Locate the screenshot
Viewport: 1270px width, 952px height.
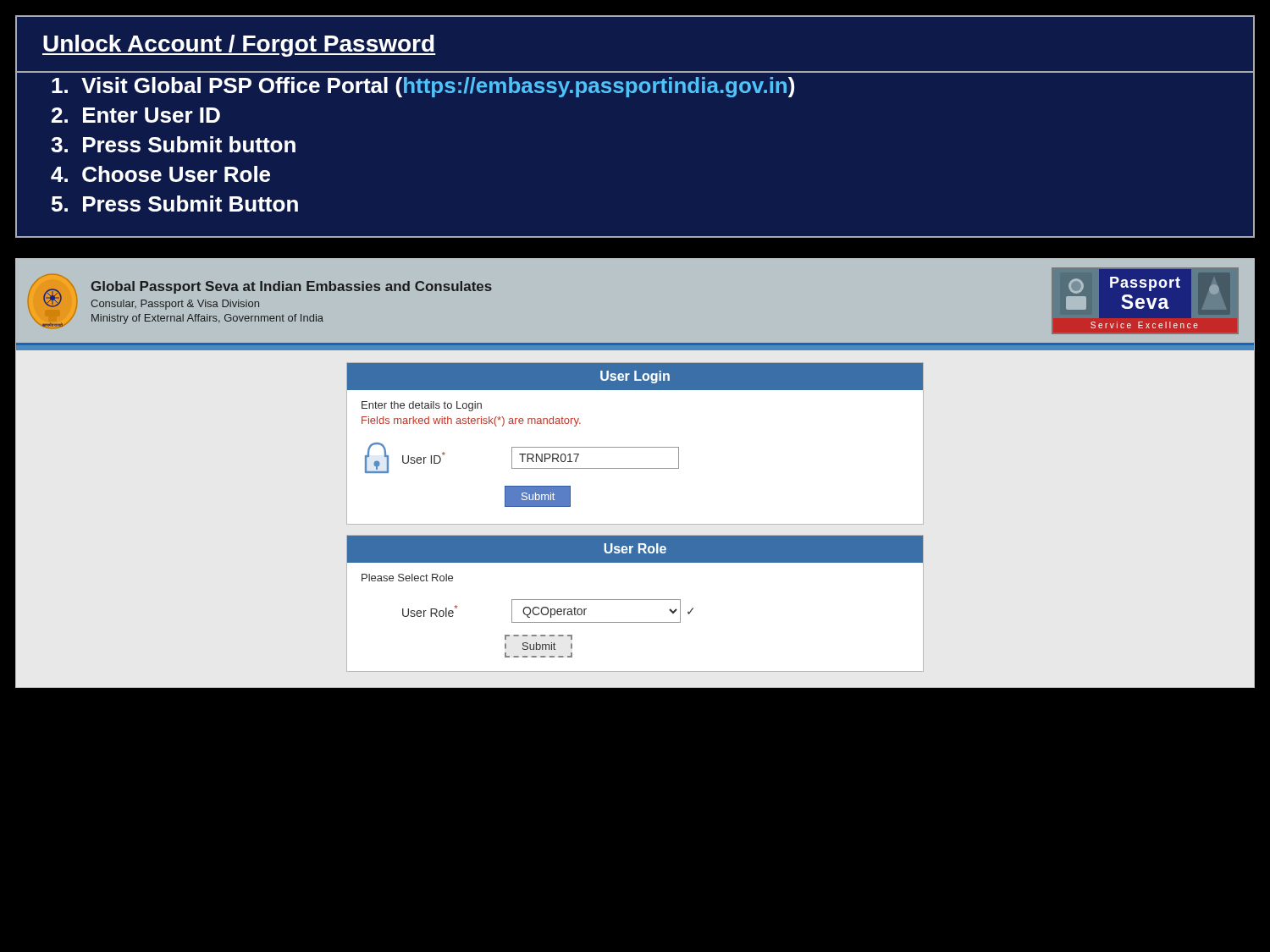[635, 473]
